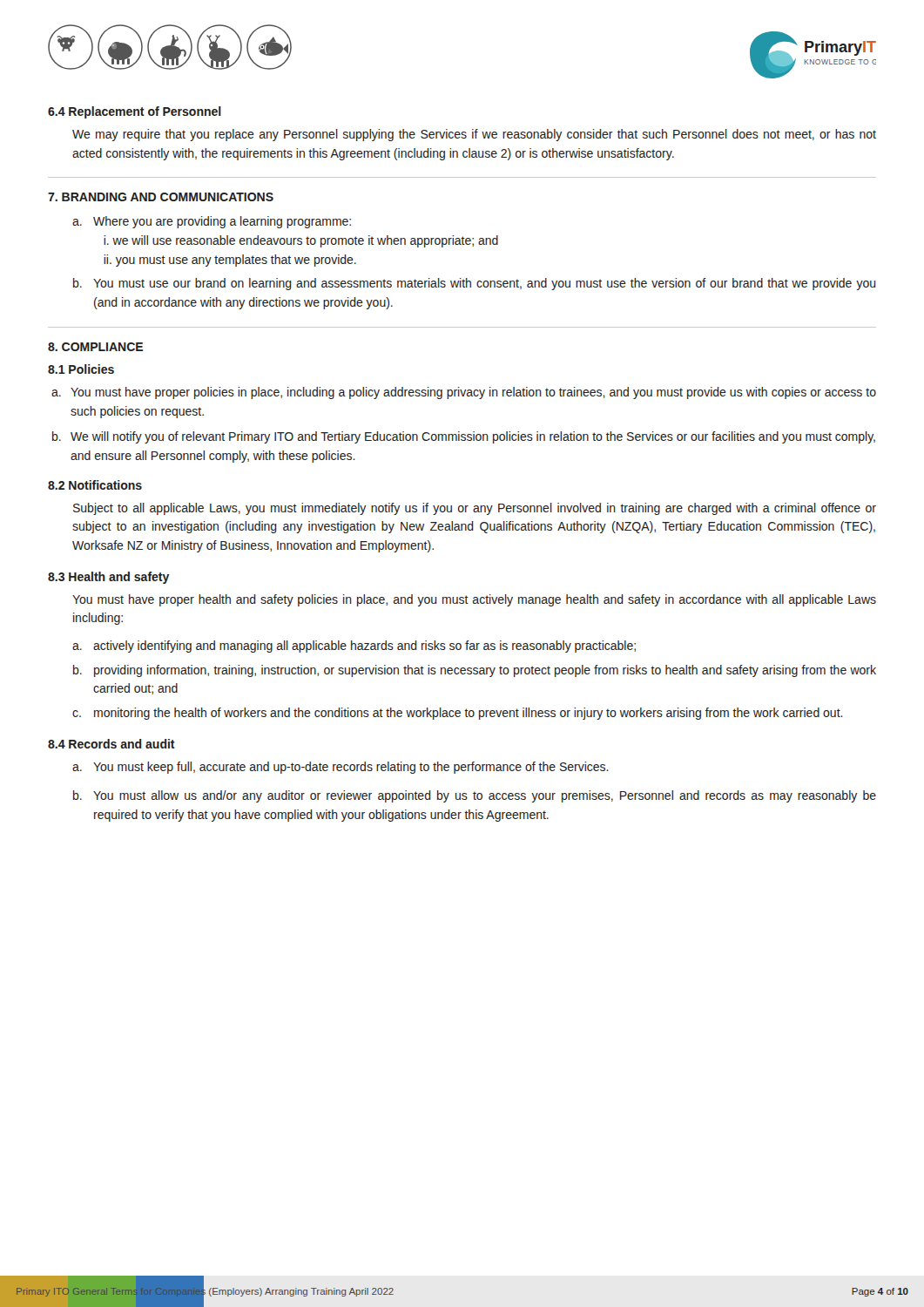
Task: Locate the block of text that opens with "Subject to all"
Action: coord(474,526)
